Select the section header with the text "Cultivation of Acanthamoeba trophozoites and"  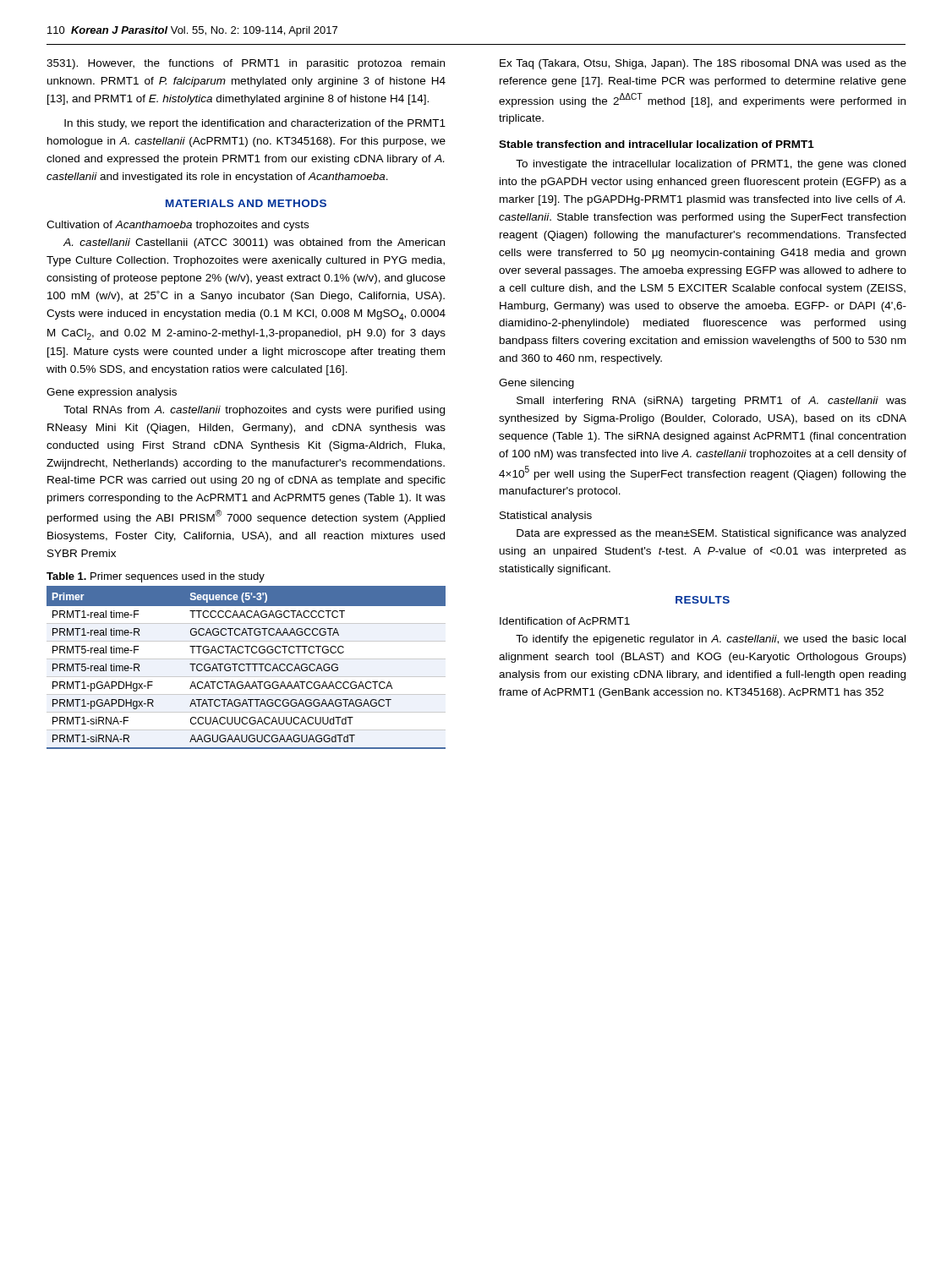click(x=178, y=225)
